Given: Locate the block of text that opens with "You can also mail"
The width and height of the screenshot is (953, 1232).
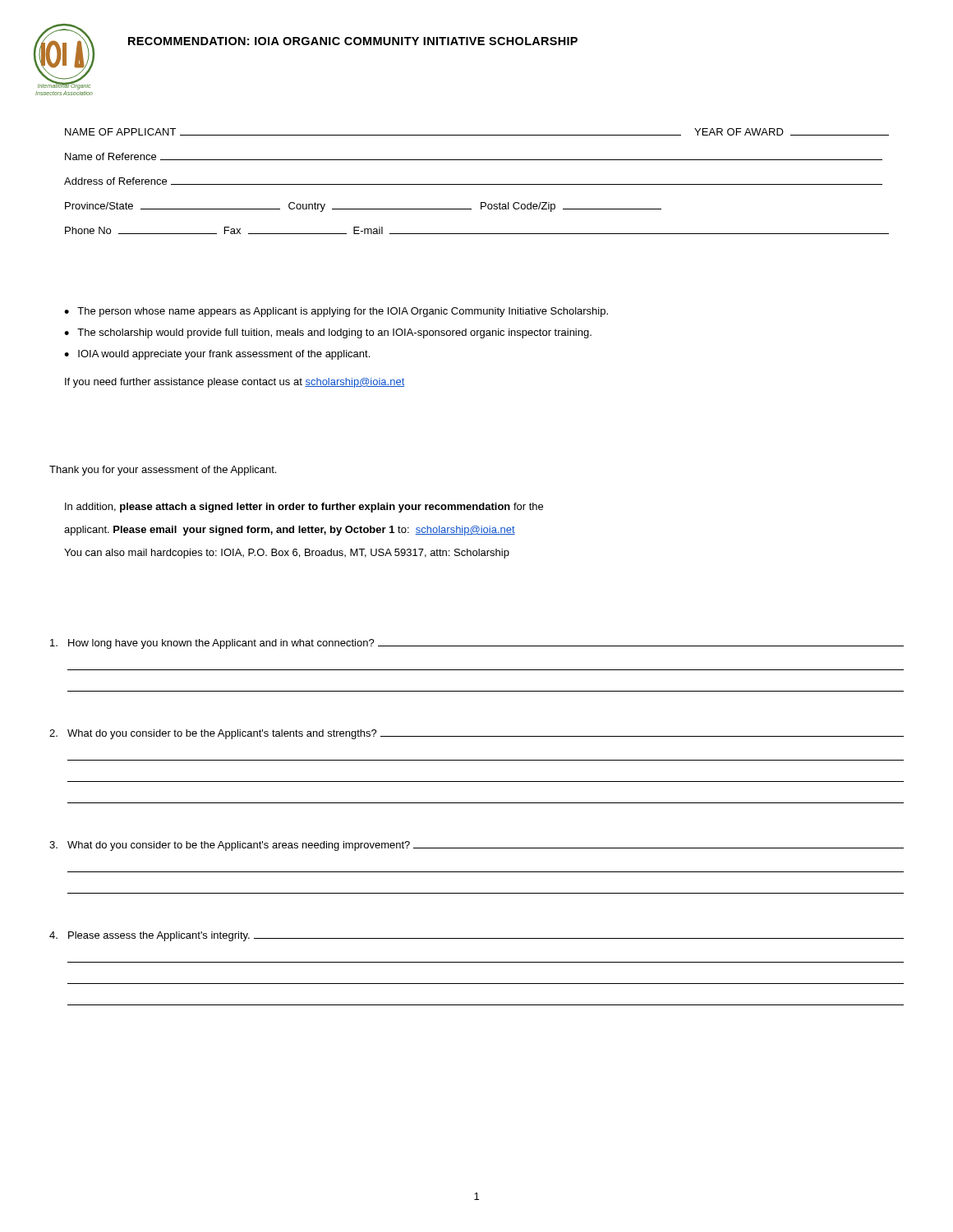Looking at the screenshot, I should [287, 553].
